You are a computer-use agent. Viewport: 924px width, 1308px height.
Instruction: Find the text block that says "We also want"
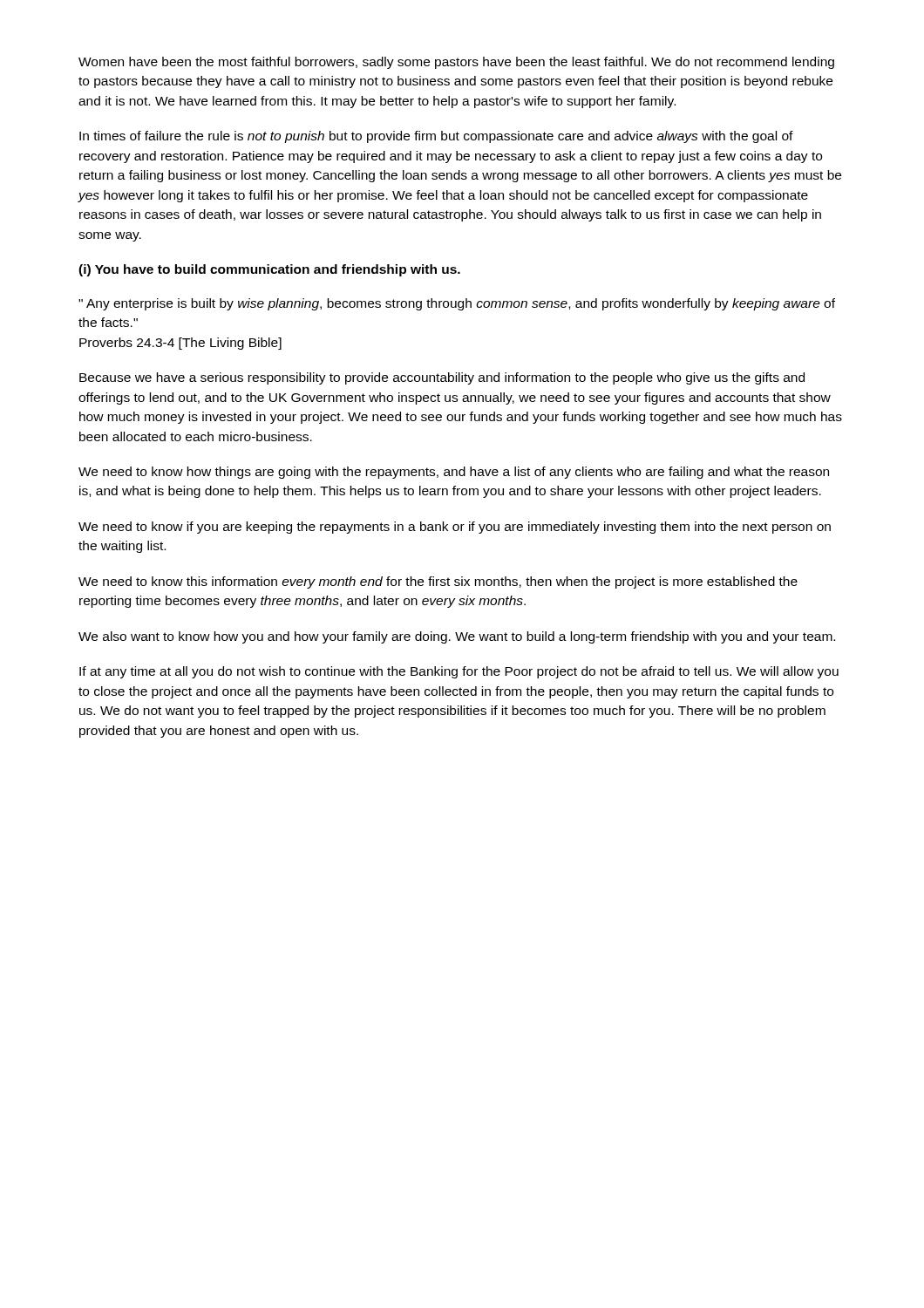click(x=457, y=636)
